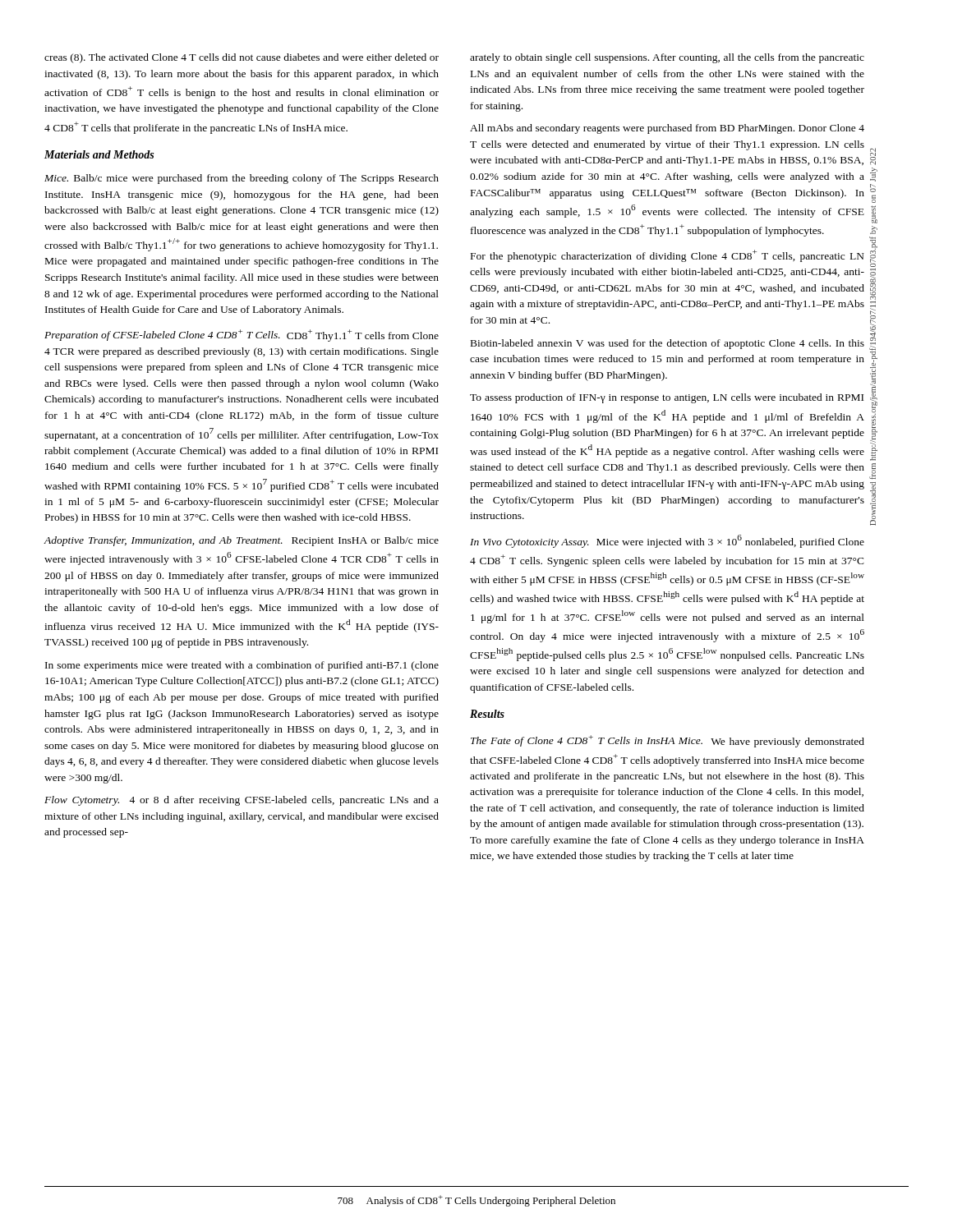Select the element starting "To assess production of IFN-γ"
This screenshot has height=1232, width=953.
(x=667, y=457)
